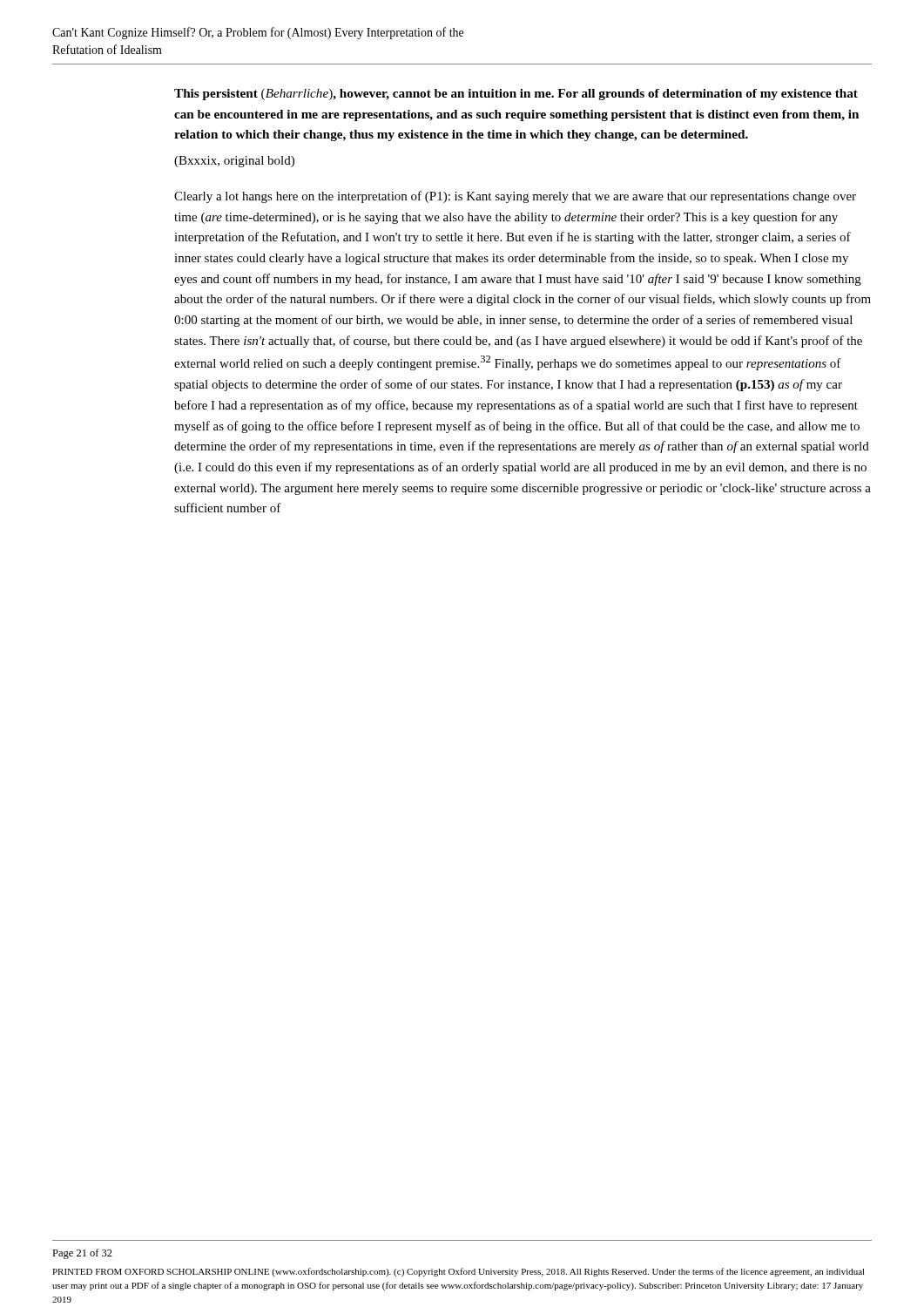The height and width of the screenshot is (1307, 924).
Task: Locate the region starting "This persistent (Beharrliche), however, cannot"
Action: point(523,125)
